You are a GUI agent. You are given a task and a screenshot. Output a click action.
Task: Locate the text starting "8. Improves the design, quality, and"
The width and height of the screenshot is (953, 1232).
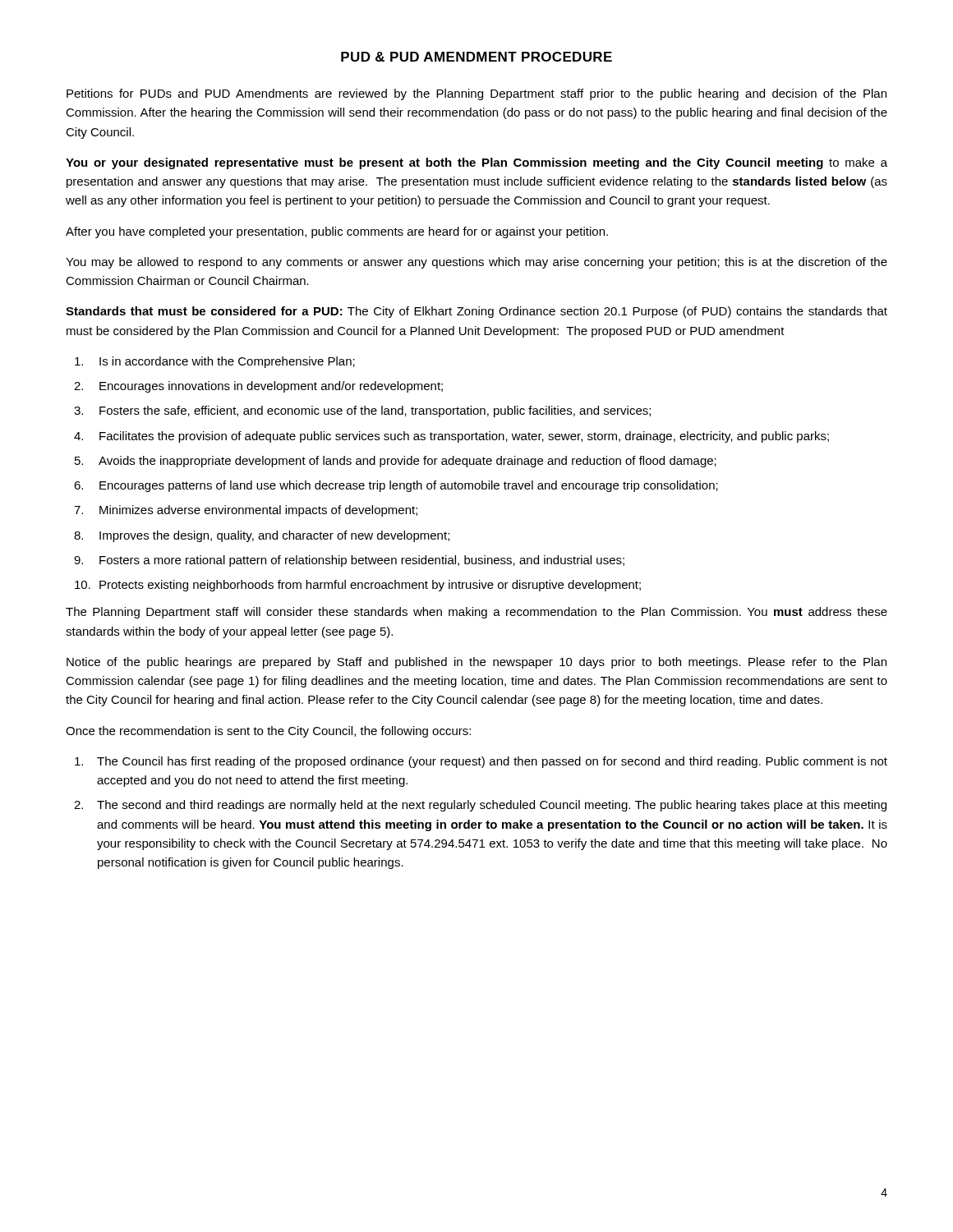point(262,536)
